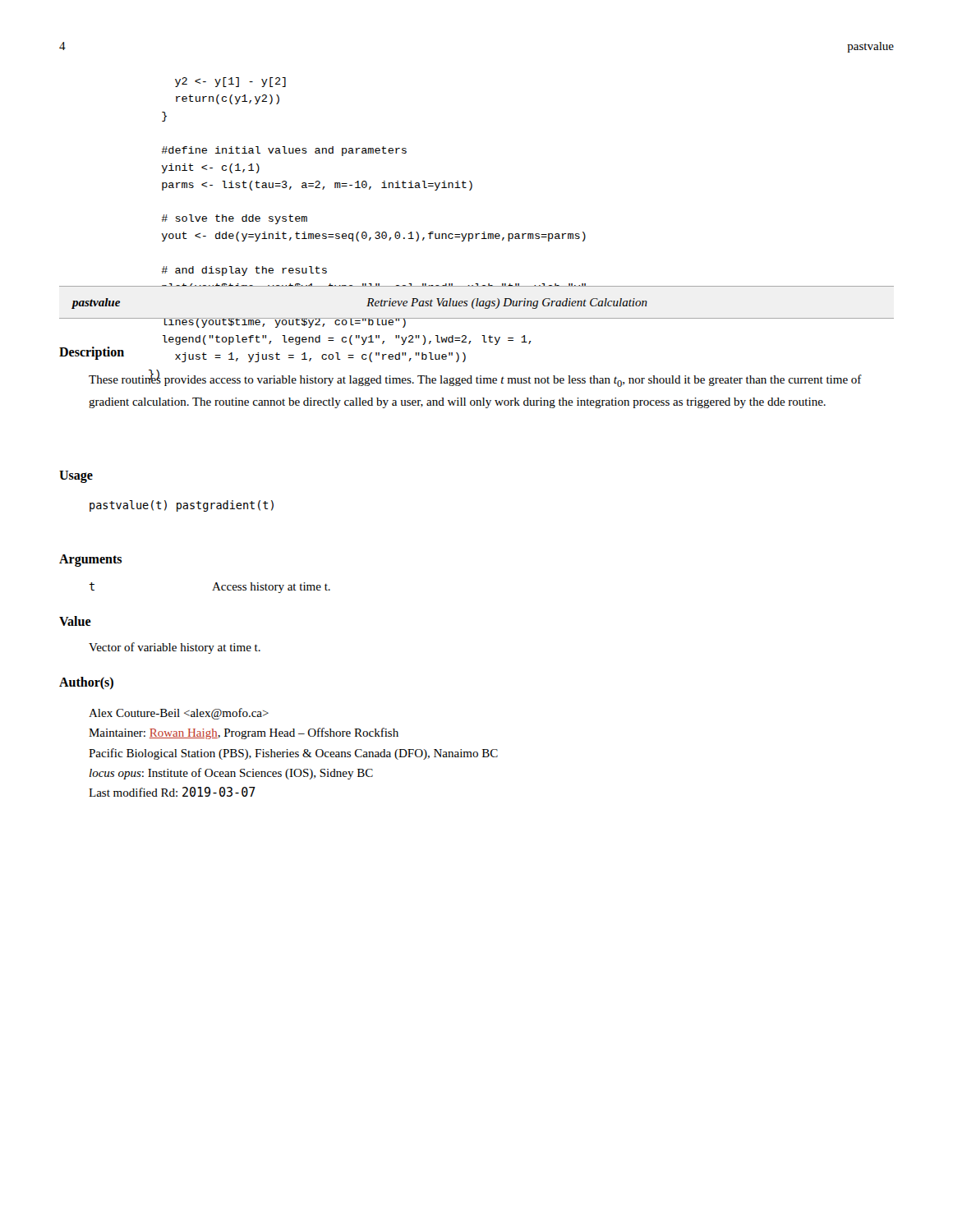Find the table that mentions "Access history at time"
The image size is (953, 1232).
491,587
